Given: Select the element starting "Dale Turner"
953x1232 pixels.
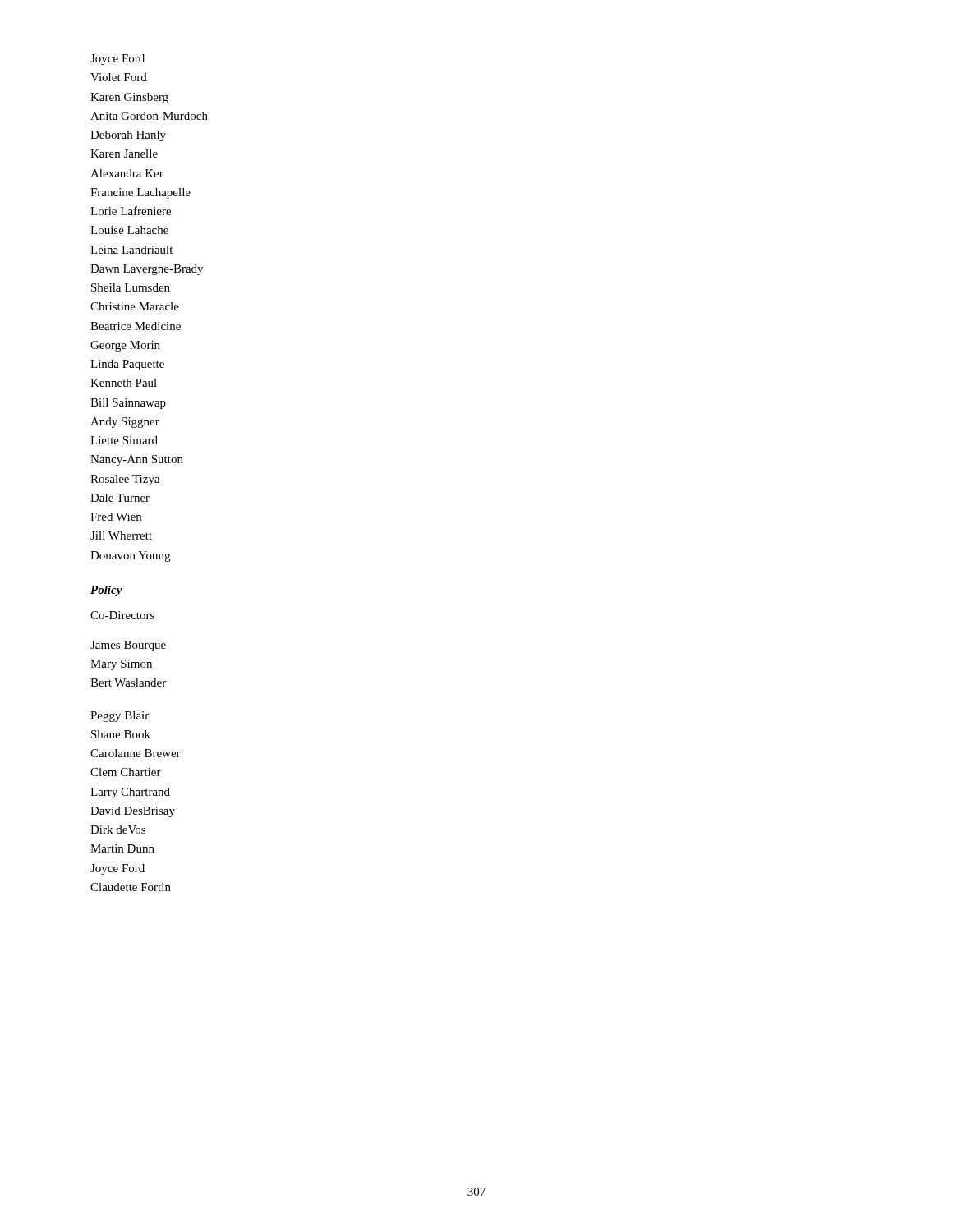Looking at the screenshot, I should (120, 498).
